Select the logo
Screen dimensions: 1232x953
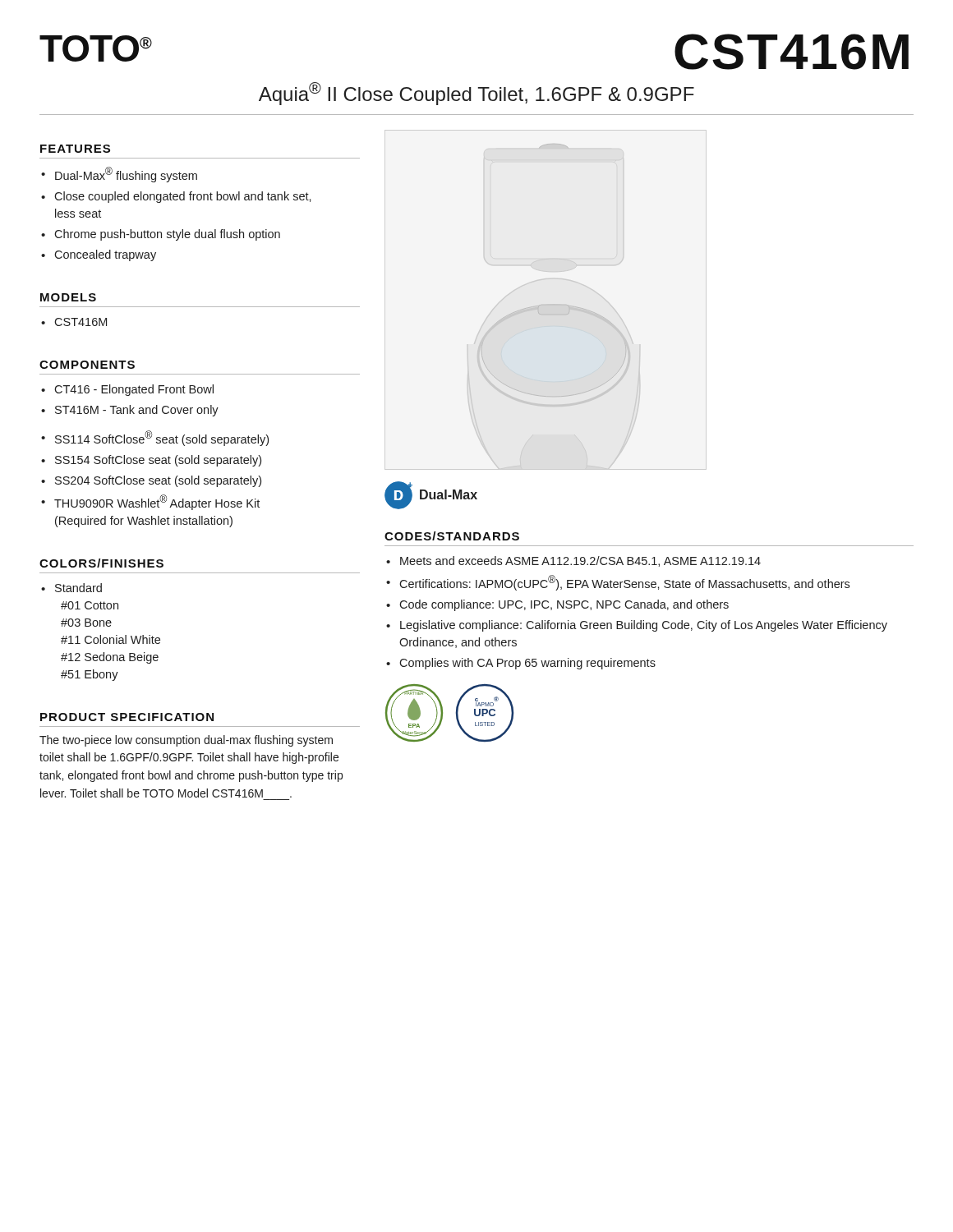[649, 713]
